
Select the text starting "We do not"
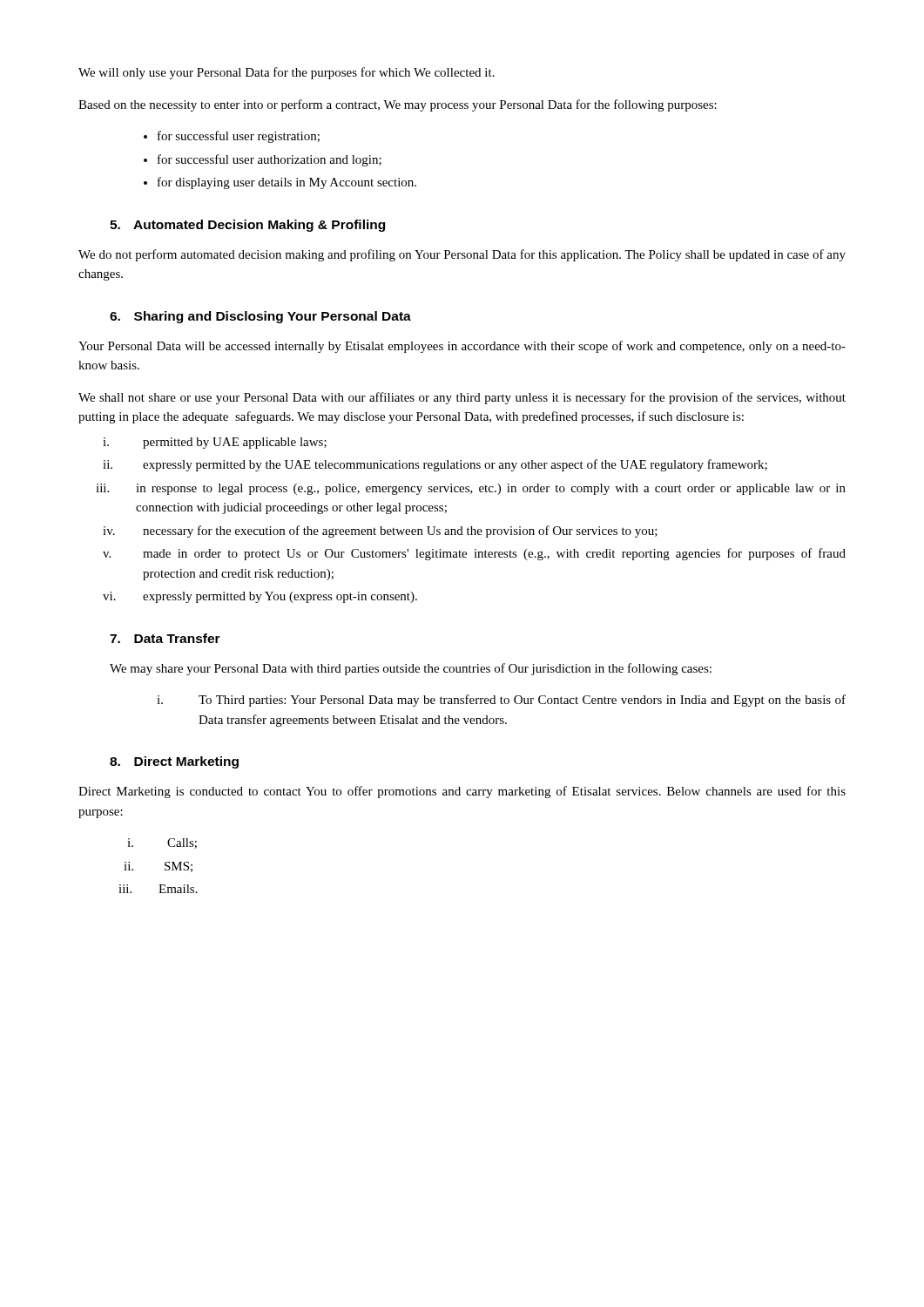tap(462, 264)
